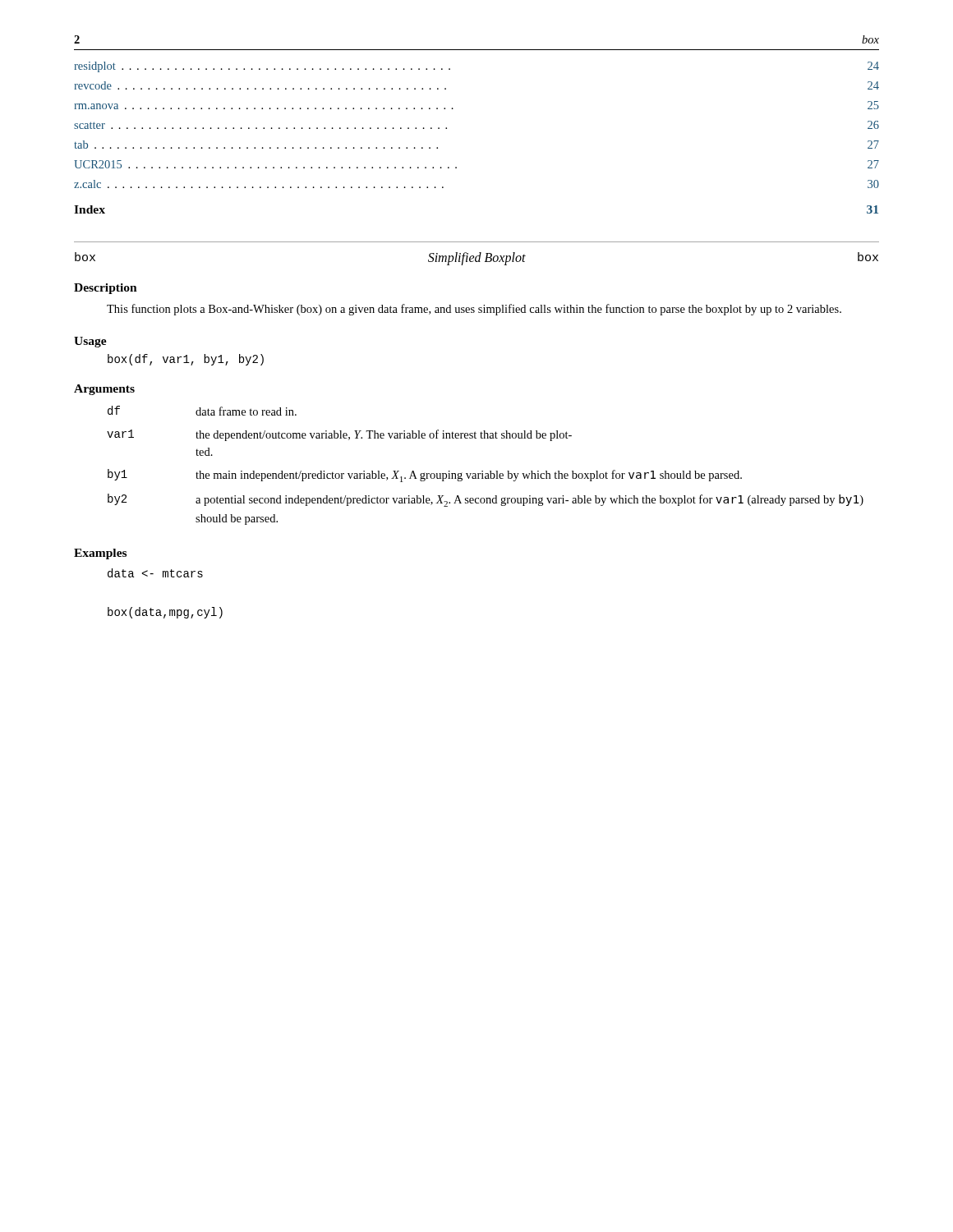This screenshot has height=1232, width=953.
Task: Navigate to the text block starting "rm.anova . . ."
Action: 98,104
